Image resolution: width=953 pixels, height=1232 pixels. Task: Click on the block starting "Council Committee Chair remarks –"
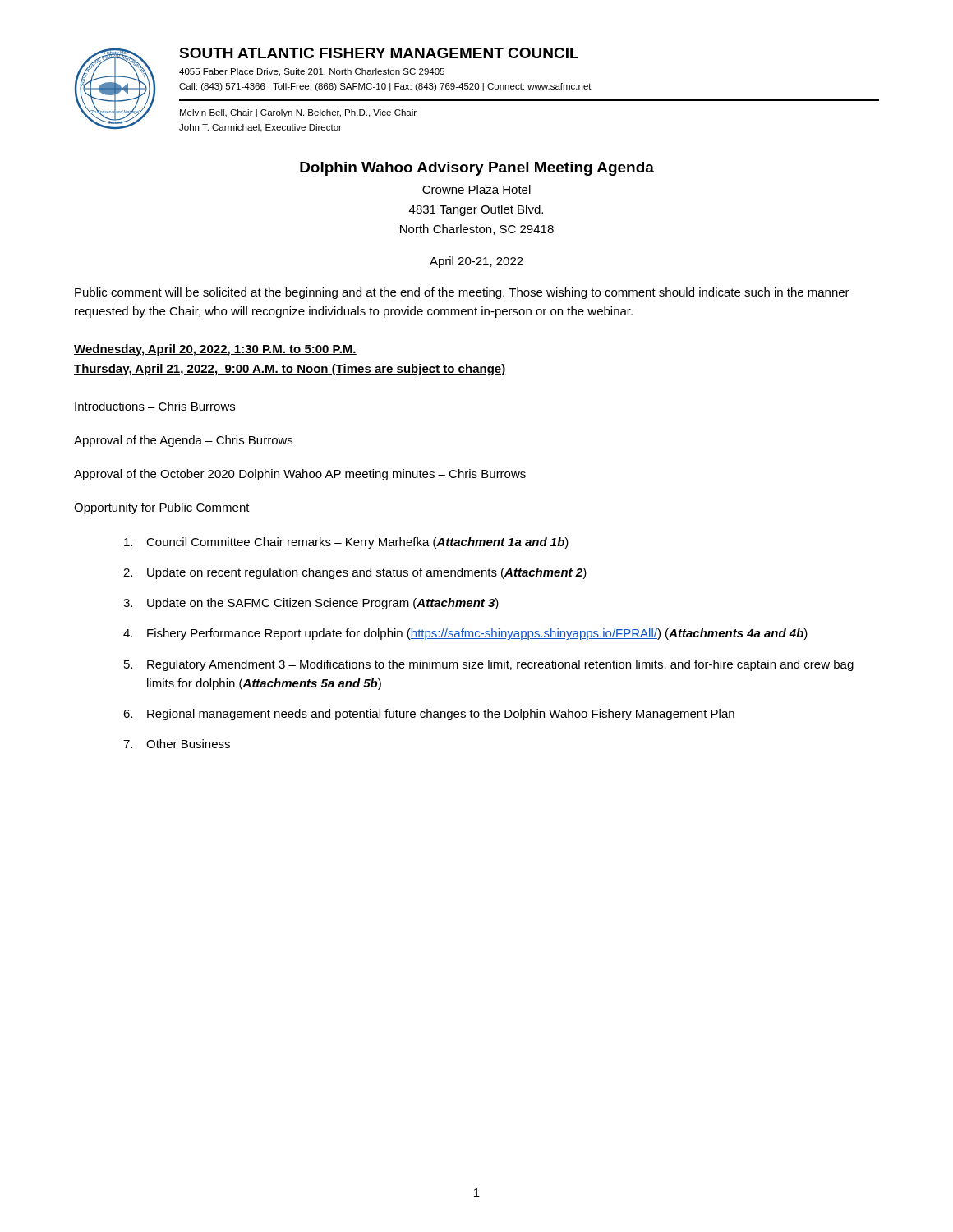click(501, 541)
